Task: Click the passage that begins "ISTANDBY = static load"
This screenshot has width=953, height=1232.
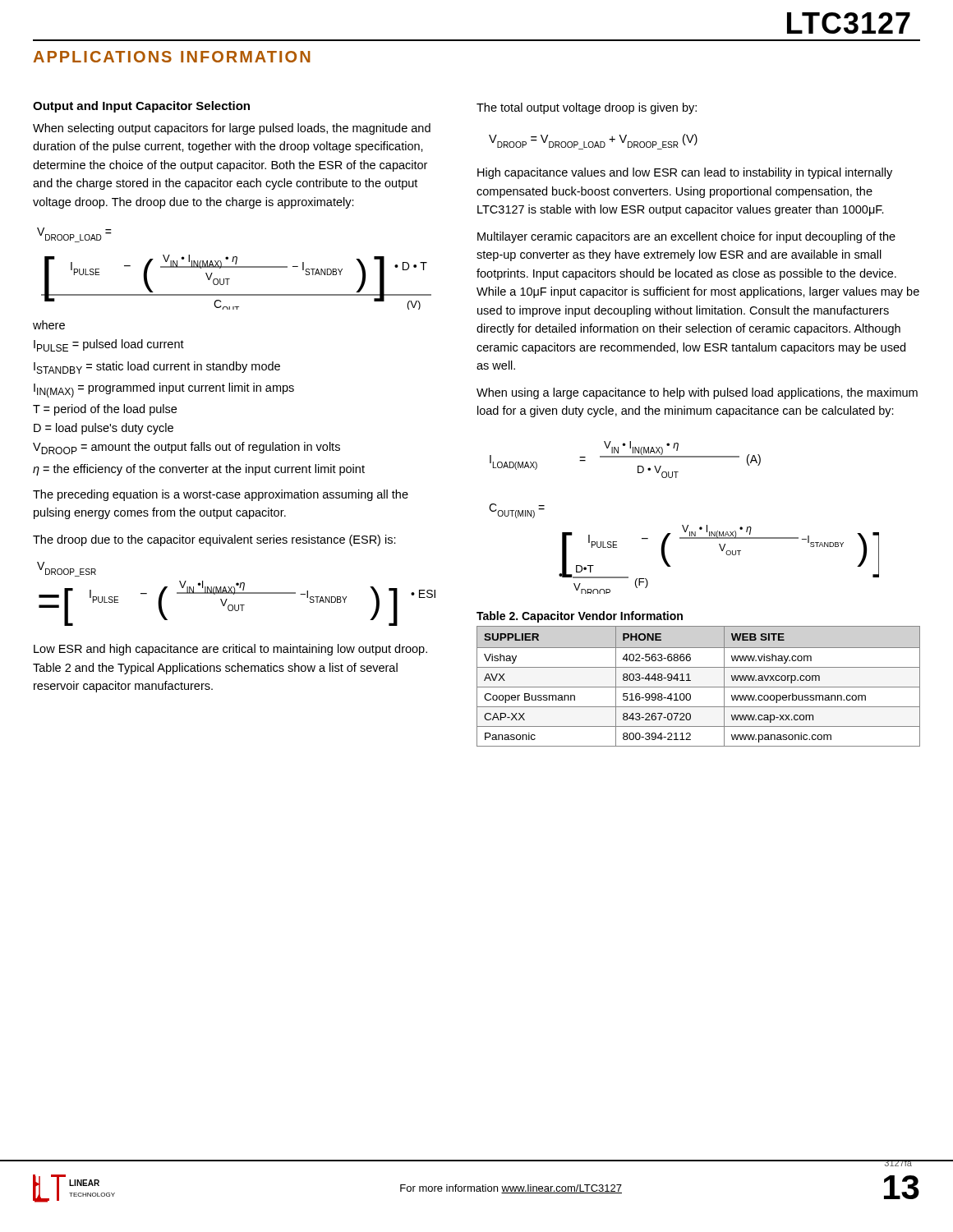Action: (157, 368)
